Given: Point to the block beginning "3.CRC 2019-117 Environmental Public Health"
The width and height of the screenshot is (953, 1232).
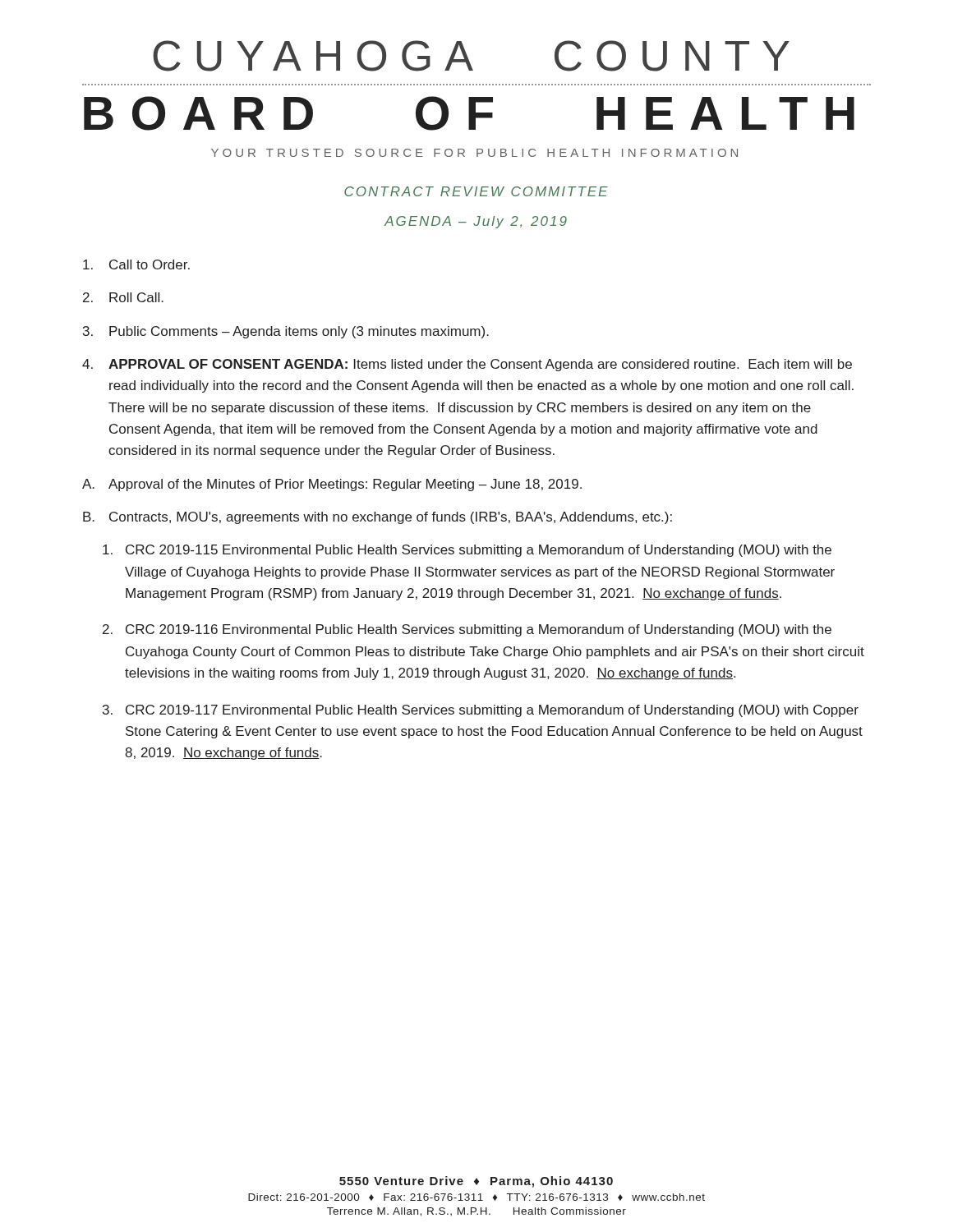Looking at the screenshot, I should [483, 732].
